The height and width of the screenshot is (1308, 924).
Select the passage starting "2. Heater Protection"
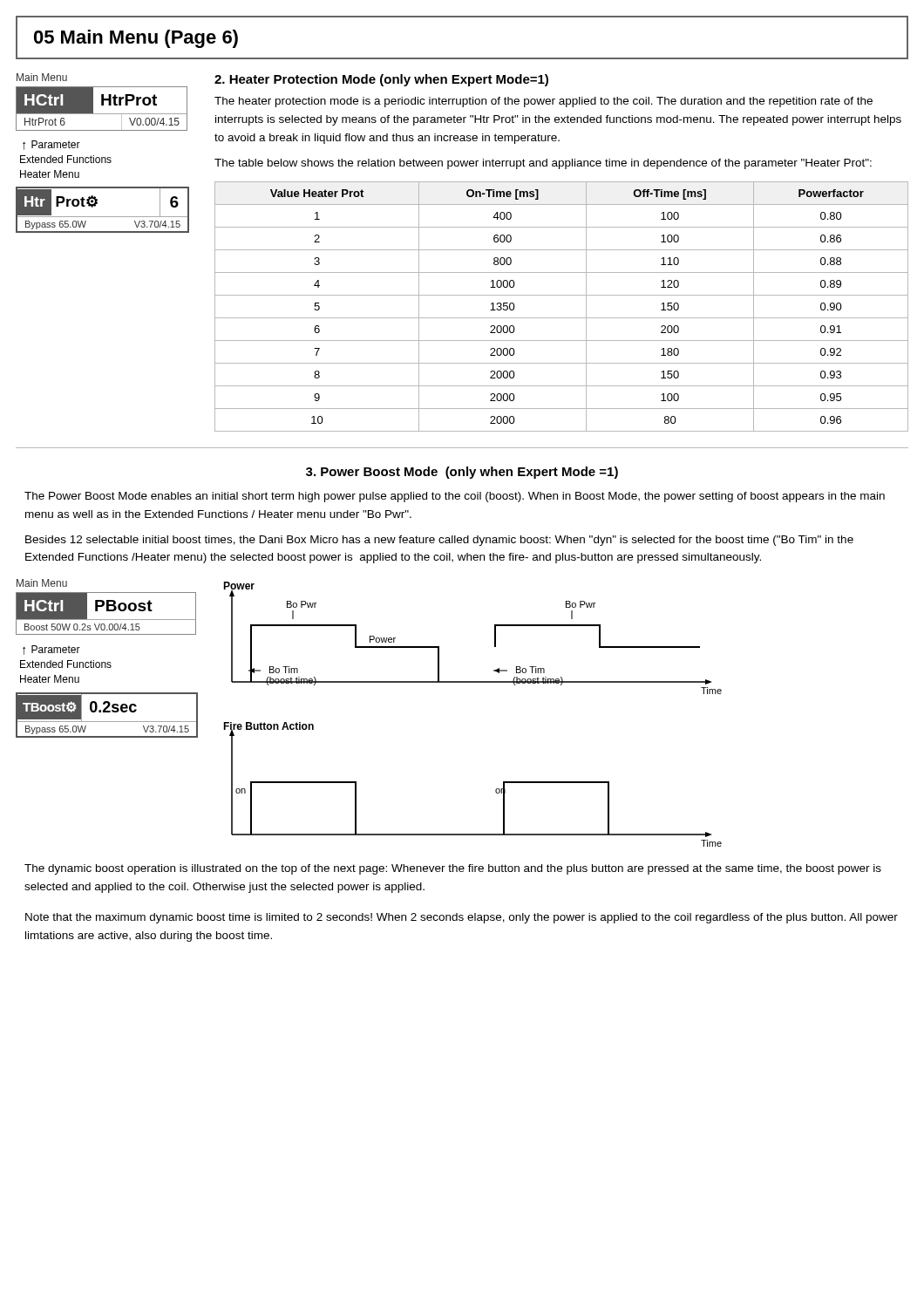coord(382,79)
